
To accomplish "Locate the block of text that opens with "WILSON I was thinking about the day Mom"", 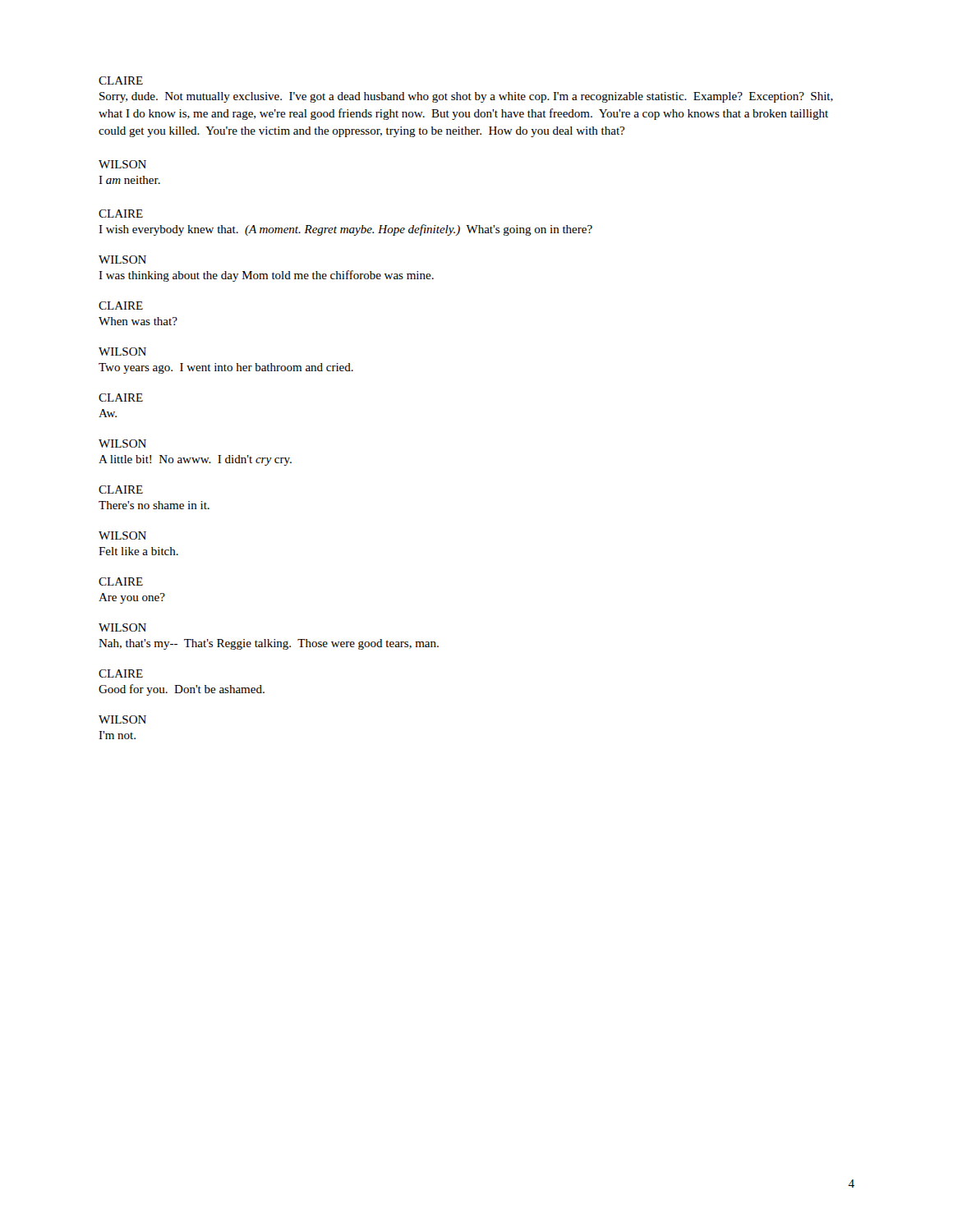I will [122, 260].
